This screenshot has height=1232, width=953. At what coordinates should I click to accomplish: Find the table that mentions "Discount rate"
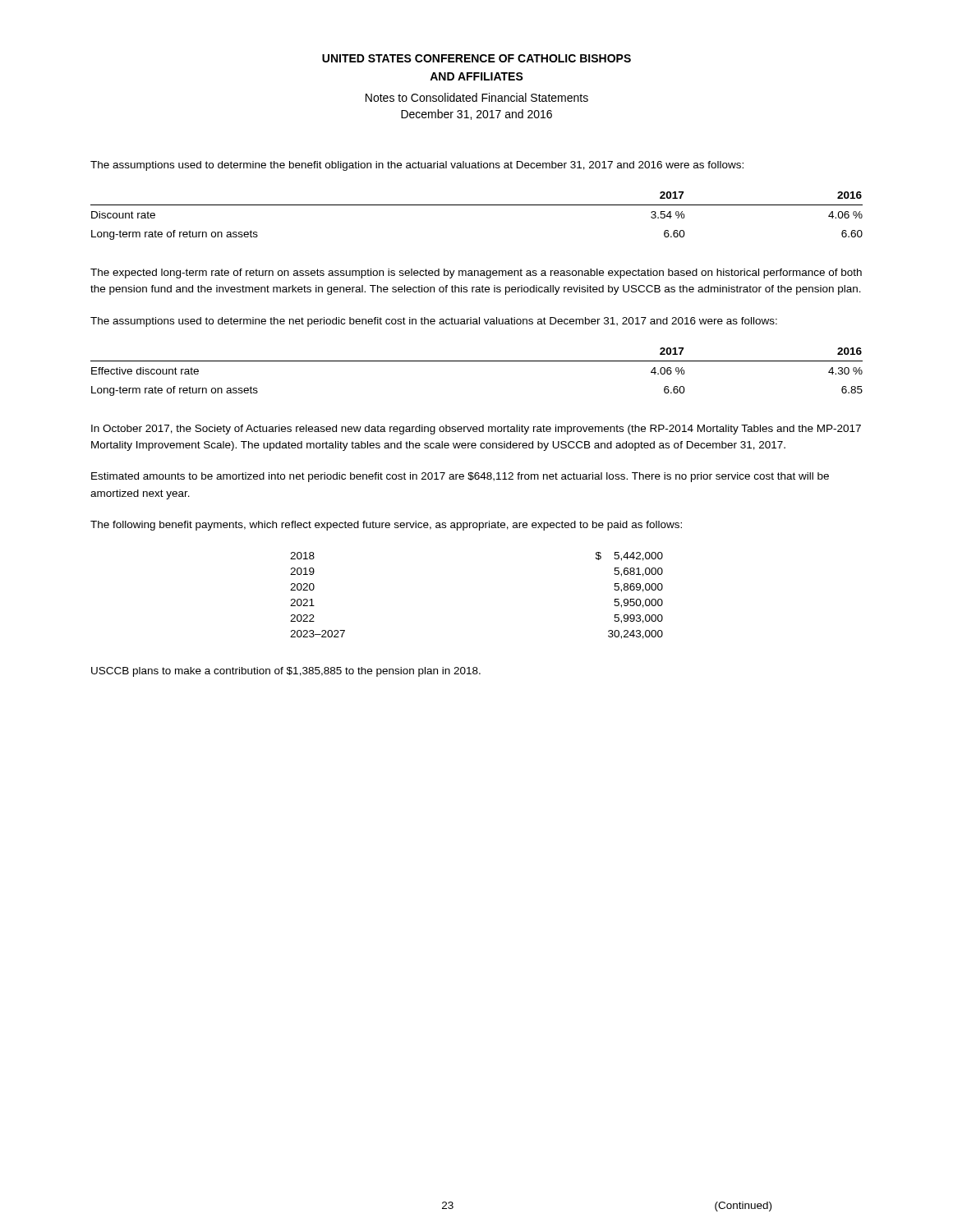[x=476, y=216]
